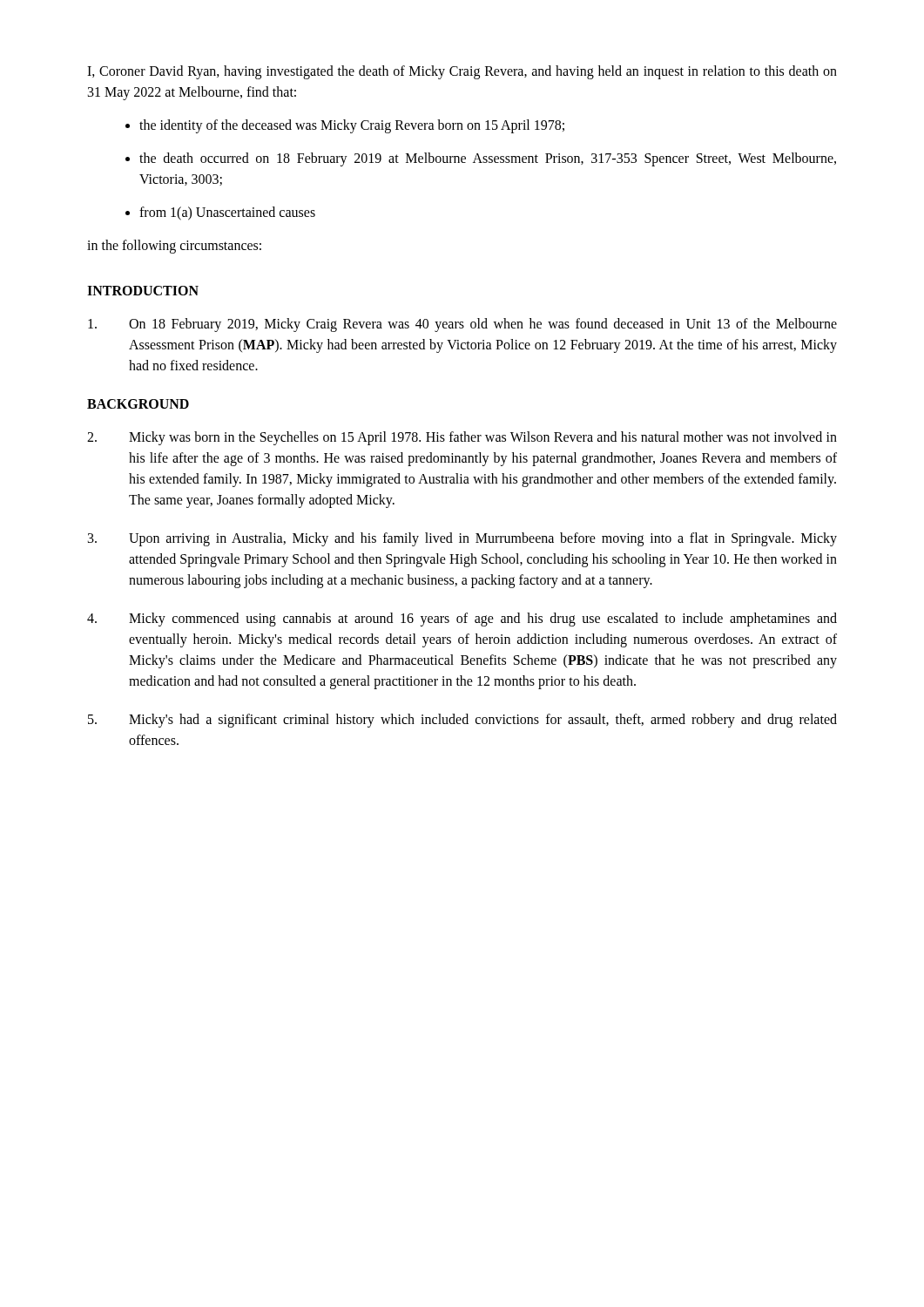Find the block on this page that starts "4. Micky commenced using cannabis at around"

pos(462,650)
